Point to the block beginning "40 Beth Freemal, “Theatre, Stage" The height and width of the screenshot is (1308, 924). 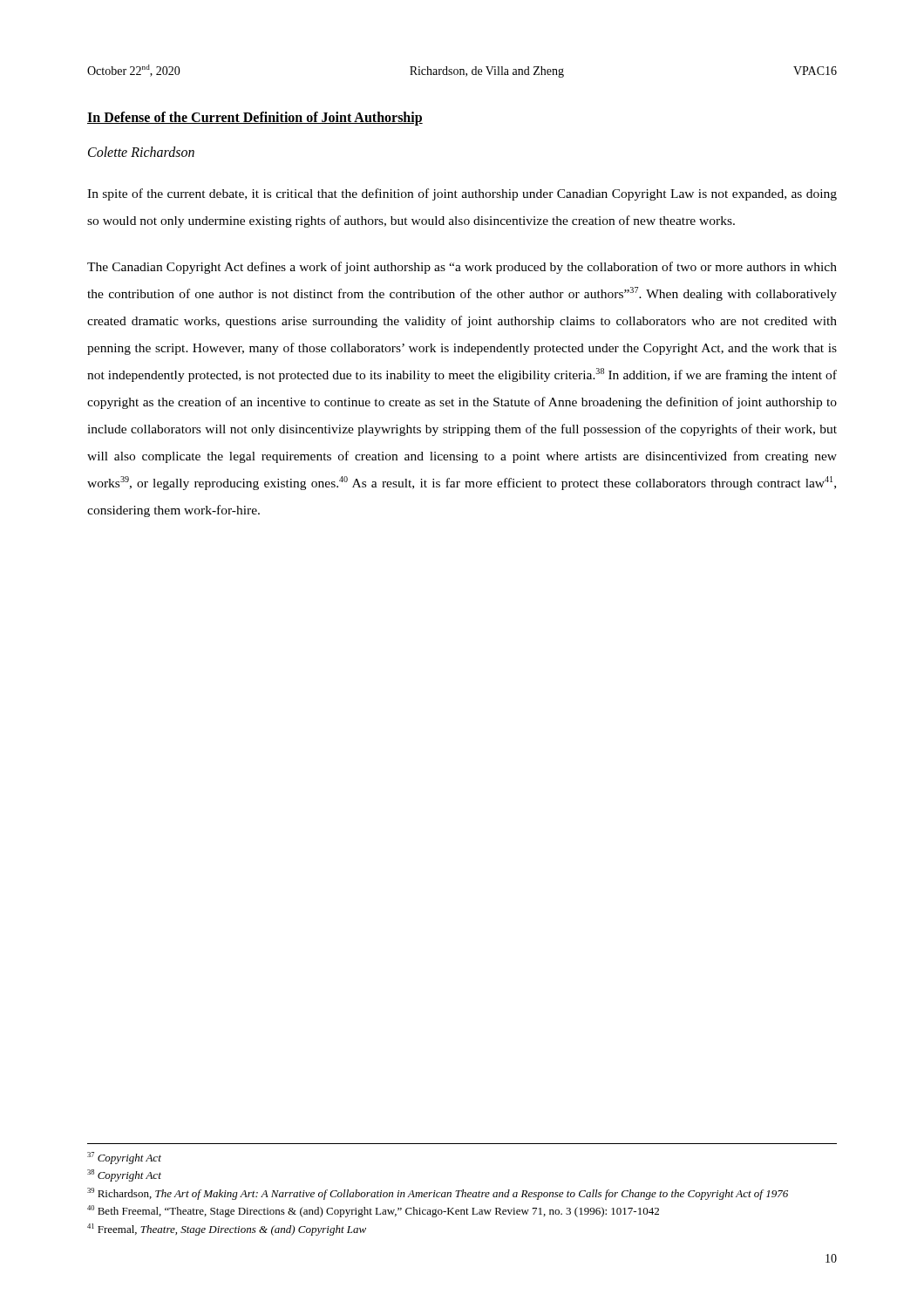[x=373, y=1210]
